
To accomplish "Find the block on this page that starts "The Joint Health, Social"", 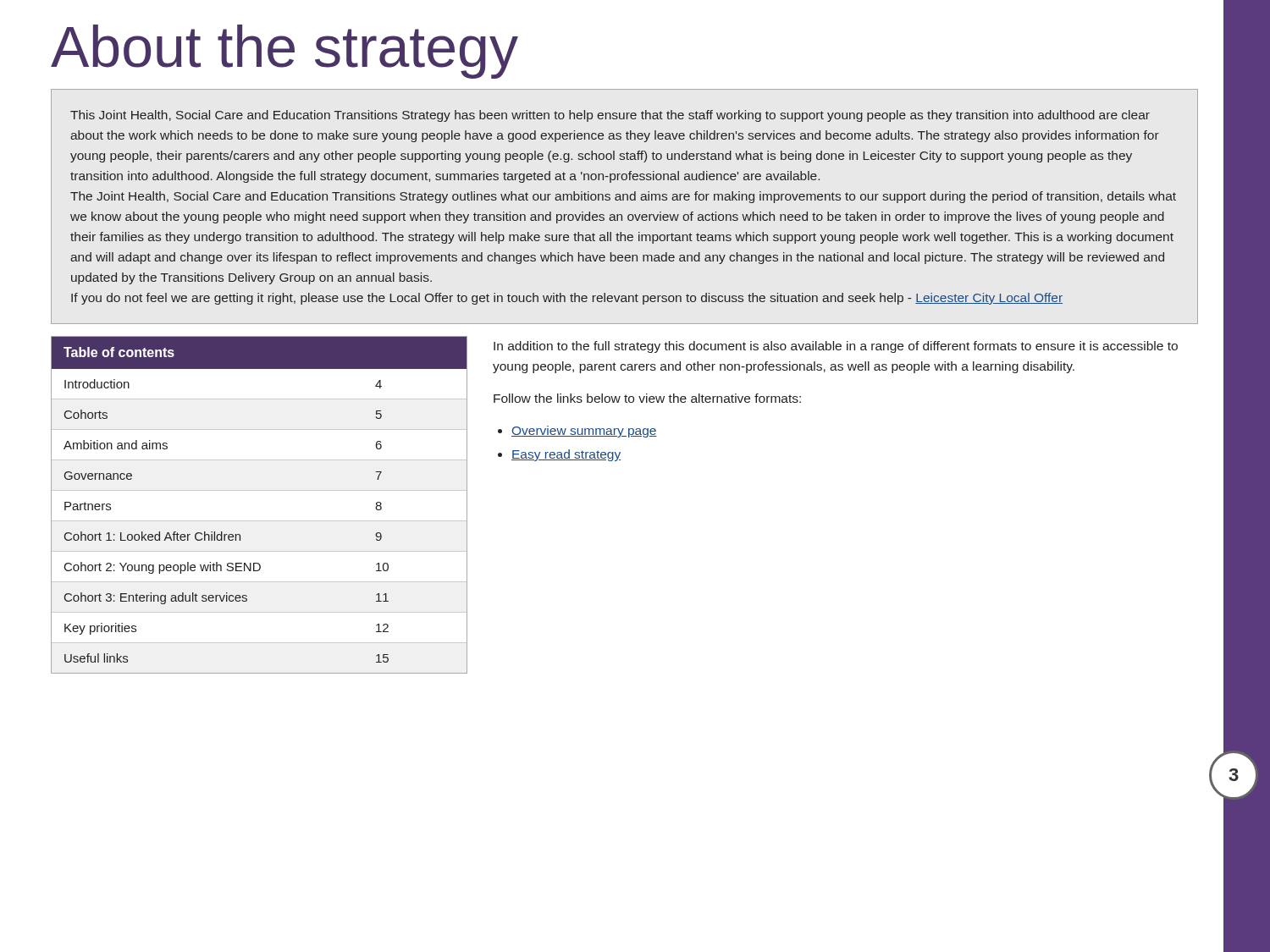I will (x=624, y=237).
